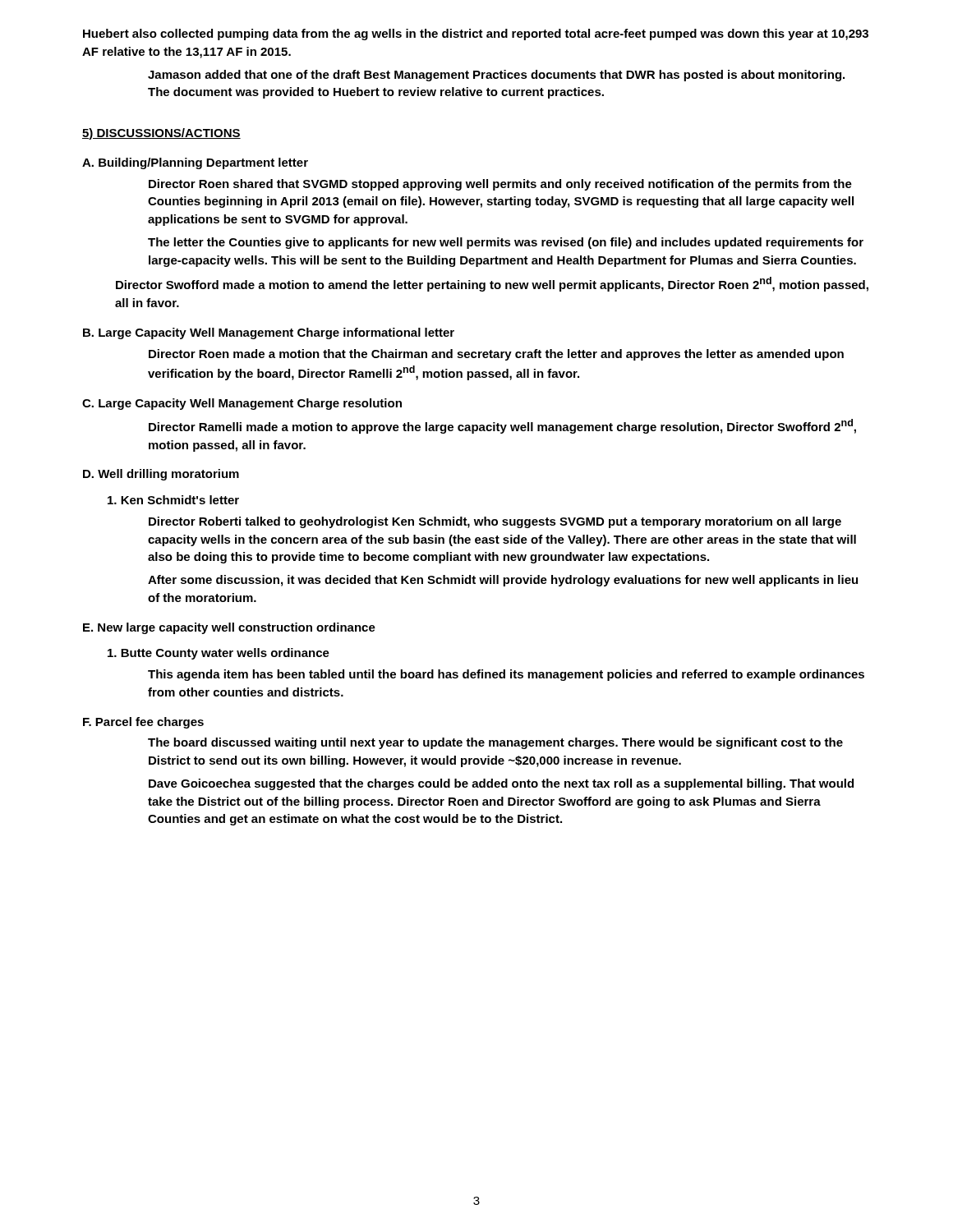The width and height of the screenshot is (953, 1232).
Task: Select the passage starting "C. Large Capacity"
Action: coord(242,404)
